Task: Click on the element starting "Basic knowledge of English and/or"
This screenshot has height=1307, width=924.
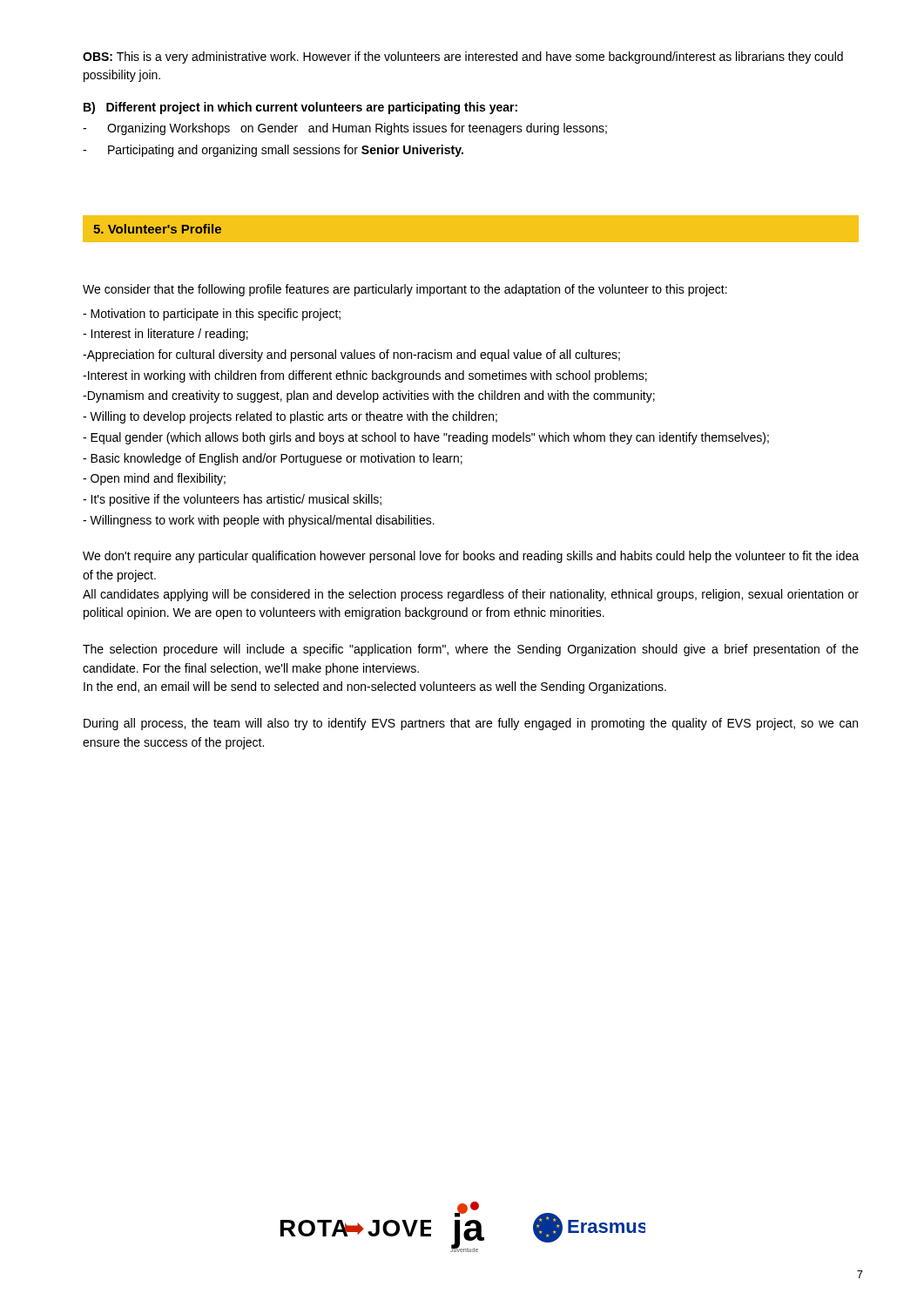Action: (x=273, y=458)
